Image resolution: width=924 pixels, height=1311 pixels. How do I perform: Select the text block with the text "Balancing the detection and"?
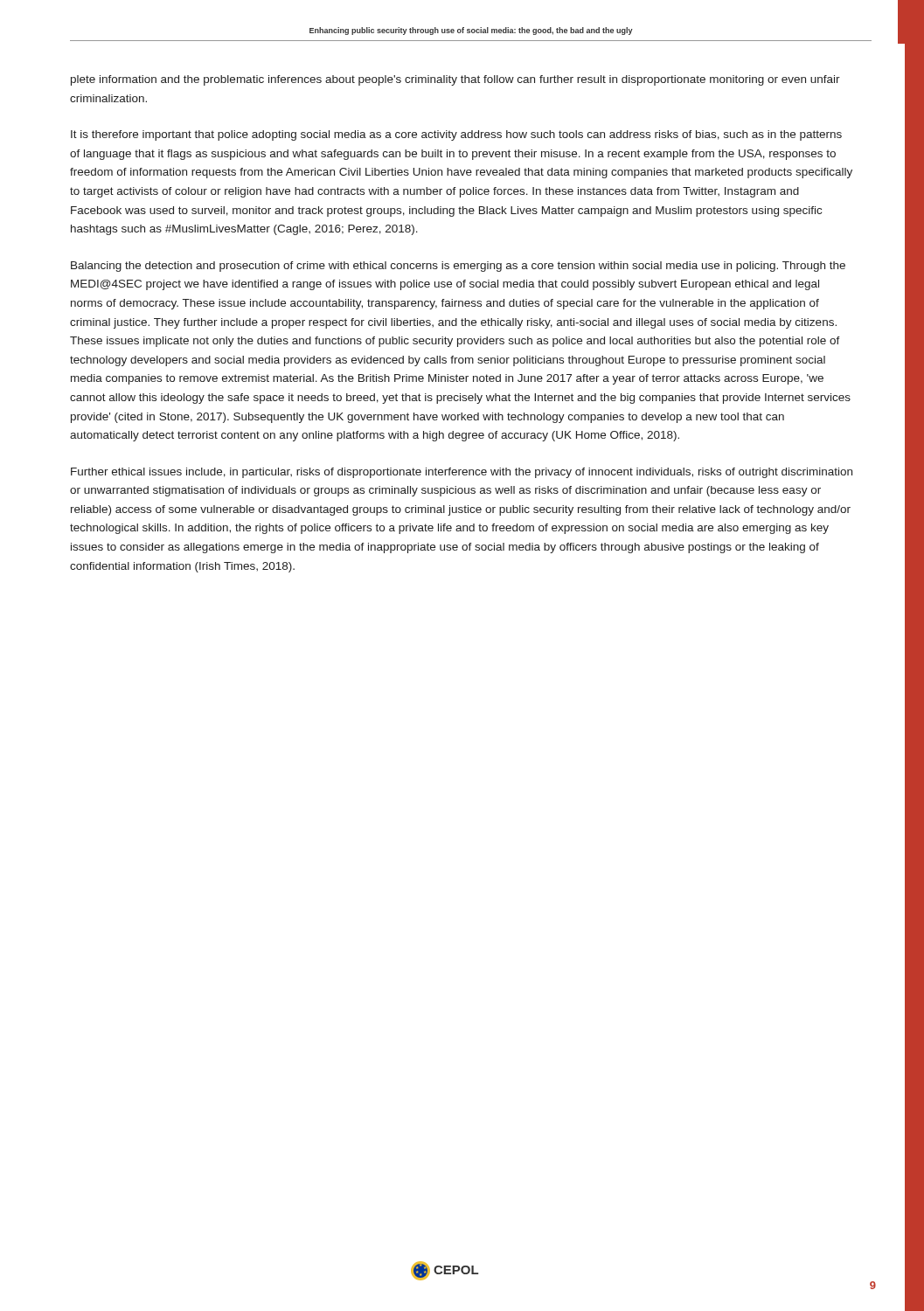click(460, 350)
